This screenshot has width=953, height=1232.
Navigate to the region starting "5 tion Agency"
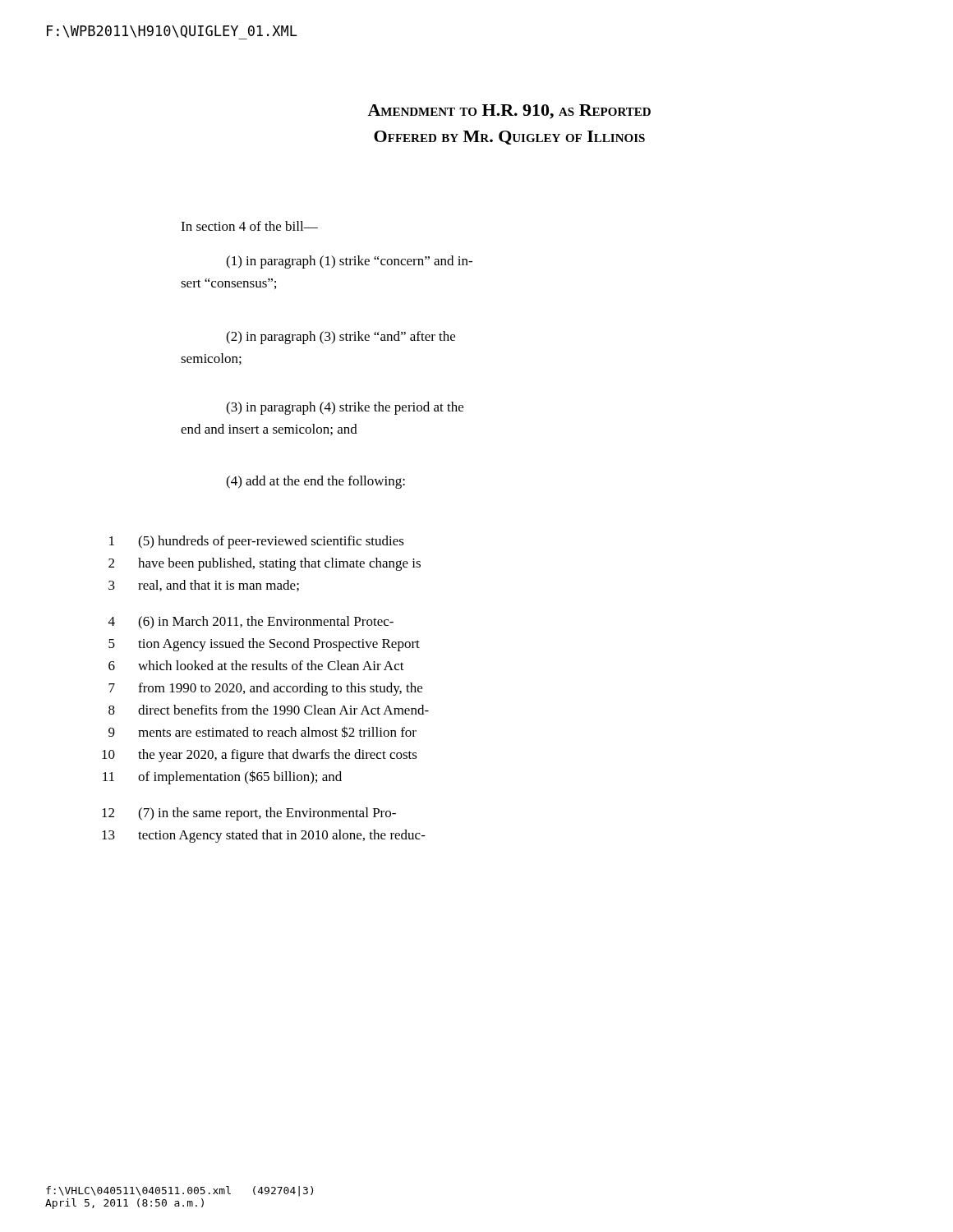pyautogui.click(x=264, y=645)
